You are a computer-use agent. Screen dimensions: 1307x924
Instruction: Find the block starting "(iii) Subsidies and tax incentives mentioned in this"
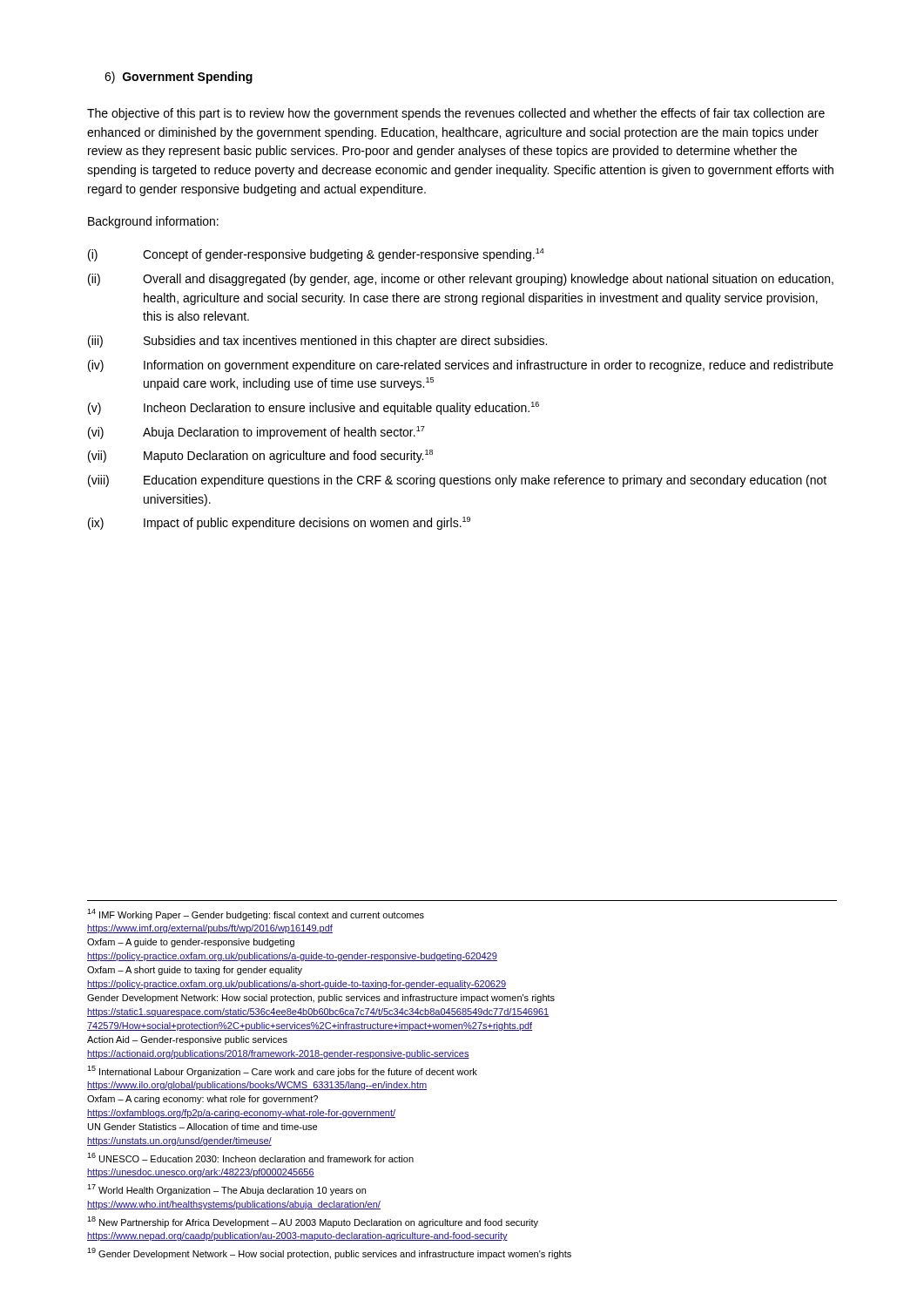[x=462, y=341]
